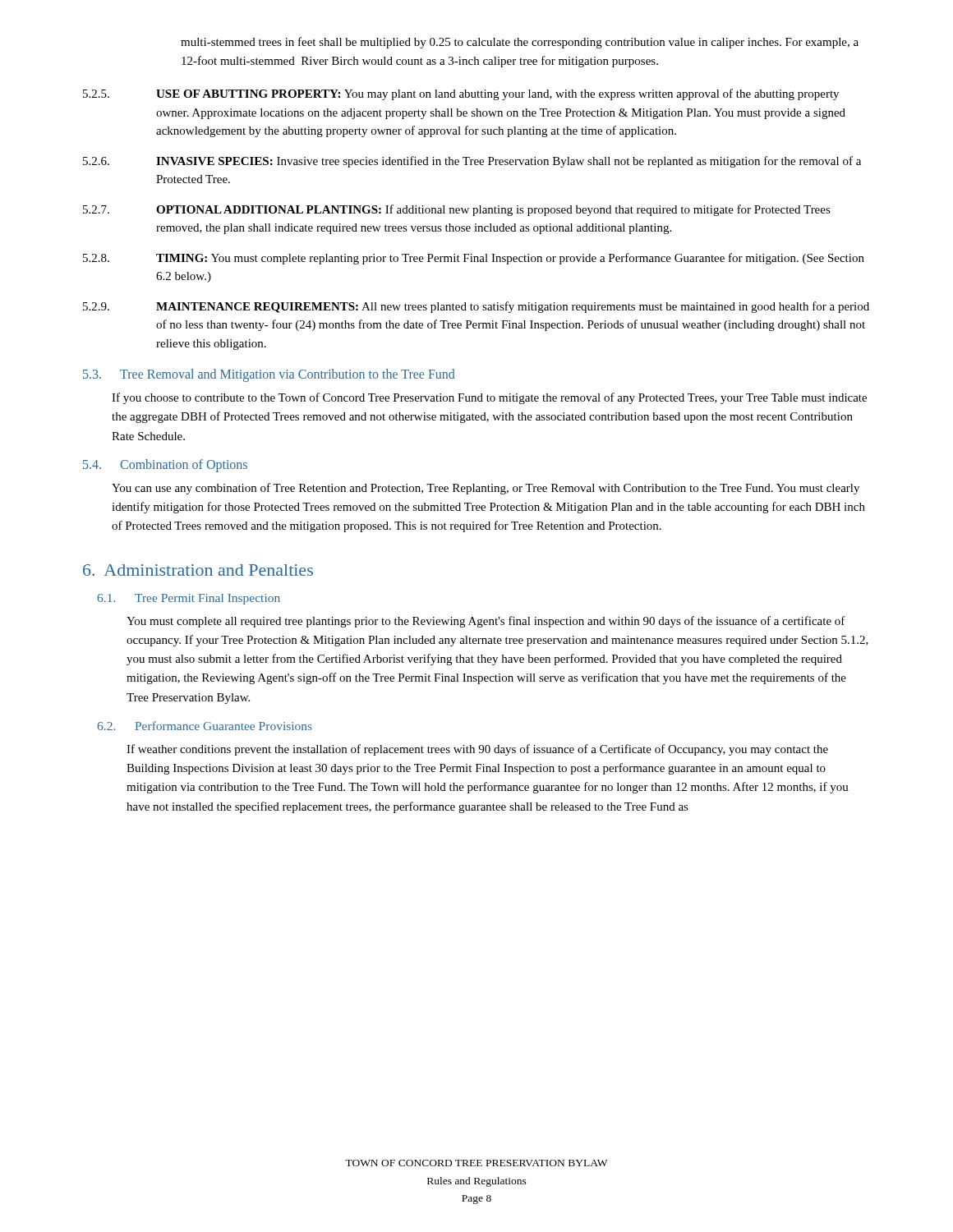Find the block on this page that starts "You can use any"
The width and height of the screenshot is (953, 1232).
(x=488, y=507)
